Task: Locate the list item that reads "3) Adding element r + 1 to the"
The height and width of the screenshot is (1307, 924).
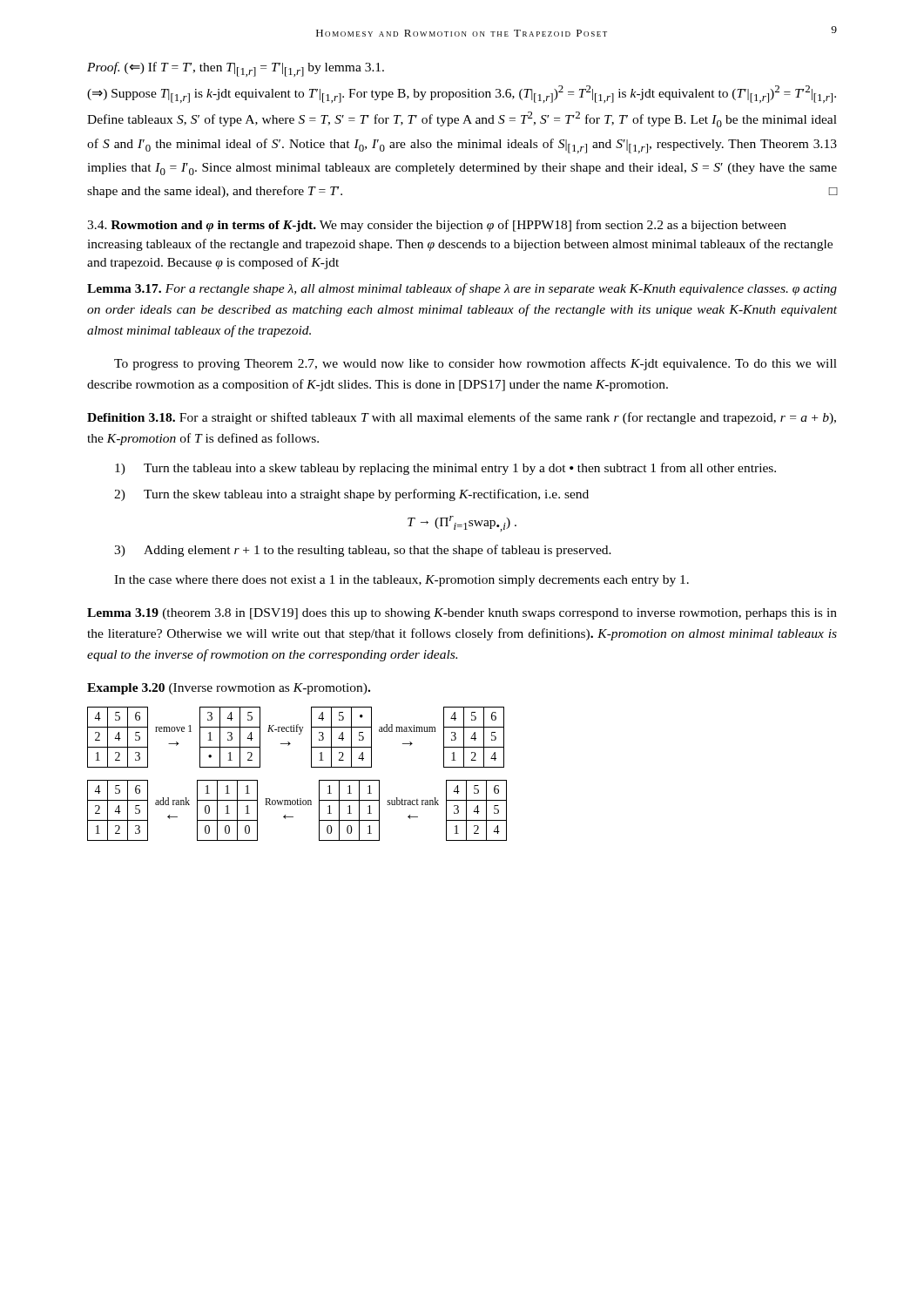Action: pos(349,550)
